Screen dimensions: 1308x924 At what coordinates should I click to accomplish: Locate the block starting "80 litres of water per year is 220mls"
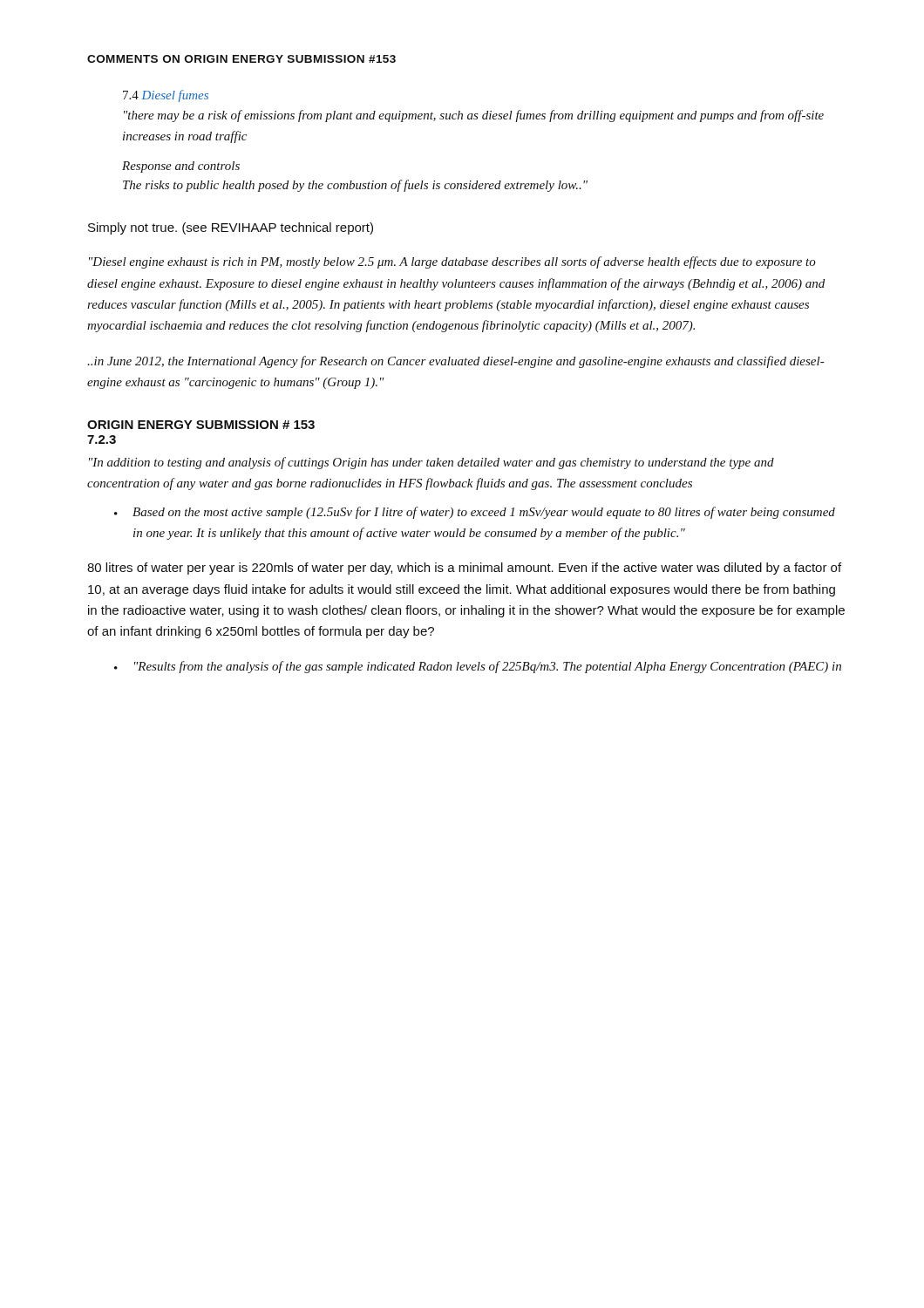pos(466,599)
